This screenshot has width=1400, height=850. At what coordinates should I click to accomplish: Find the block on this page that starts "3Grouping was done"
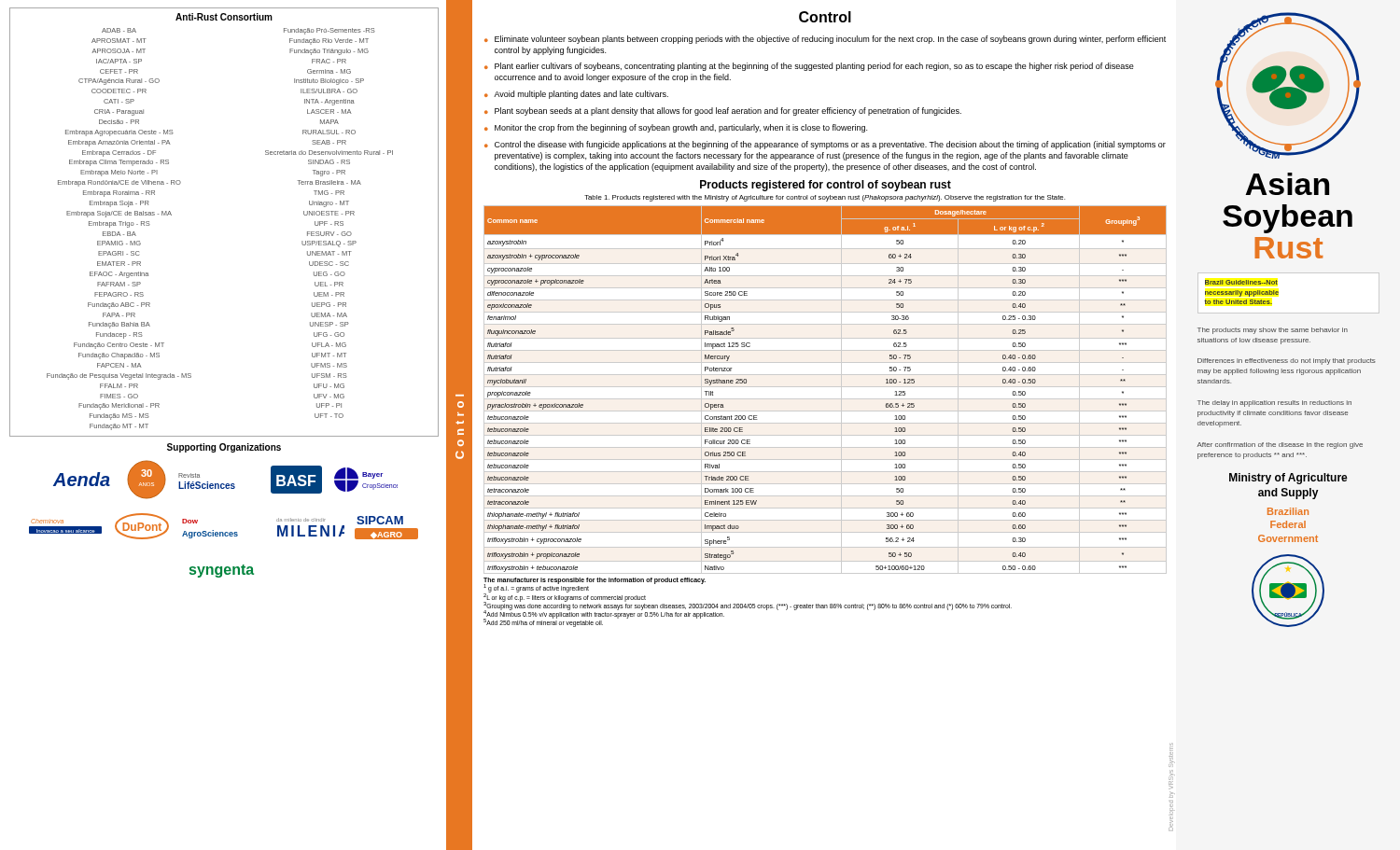point(748,605)
